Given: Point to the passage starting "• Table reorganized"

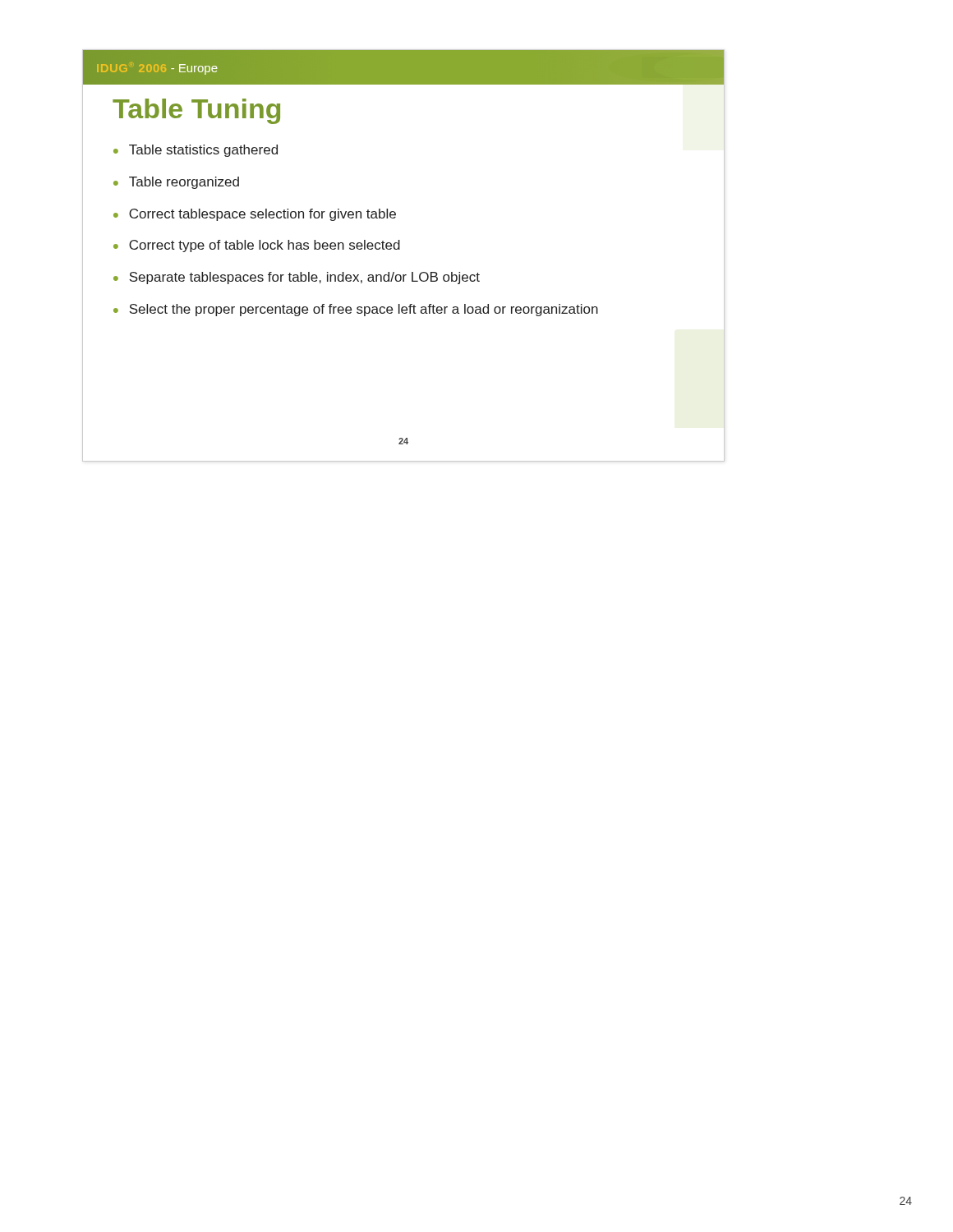Looking at the screenshot, I should pyautogui.click(x=176, y=183).
